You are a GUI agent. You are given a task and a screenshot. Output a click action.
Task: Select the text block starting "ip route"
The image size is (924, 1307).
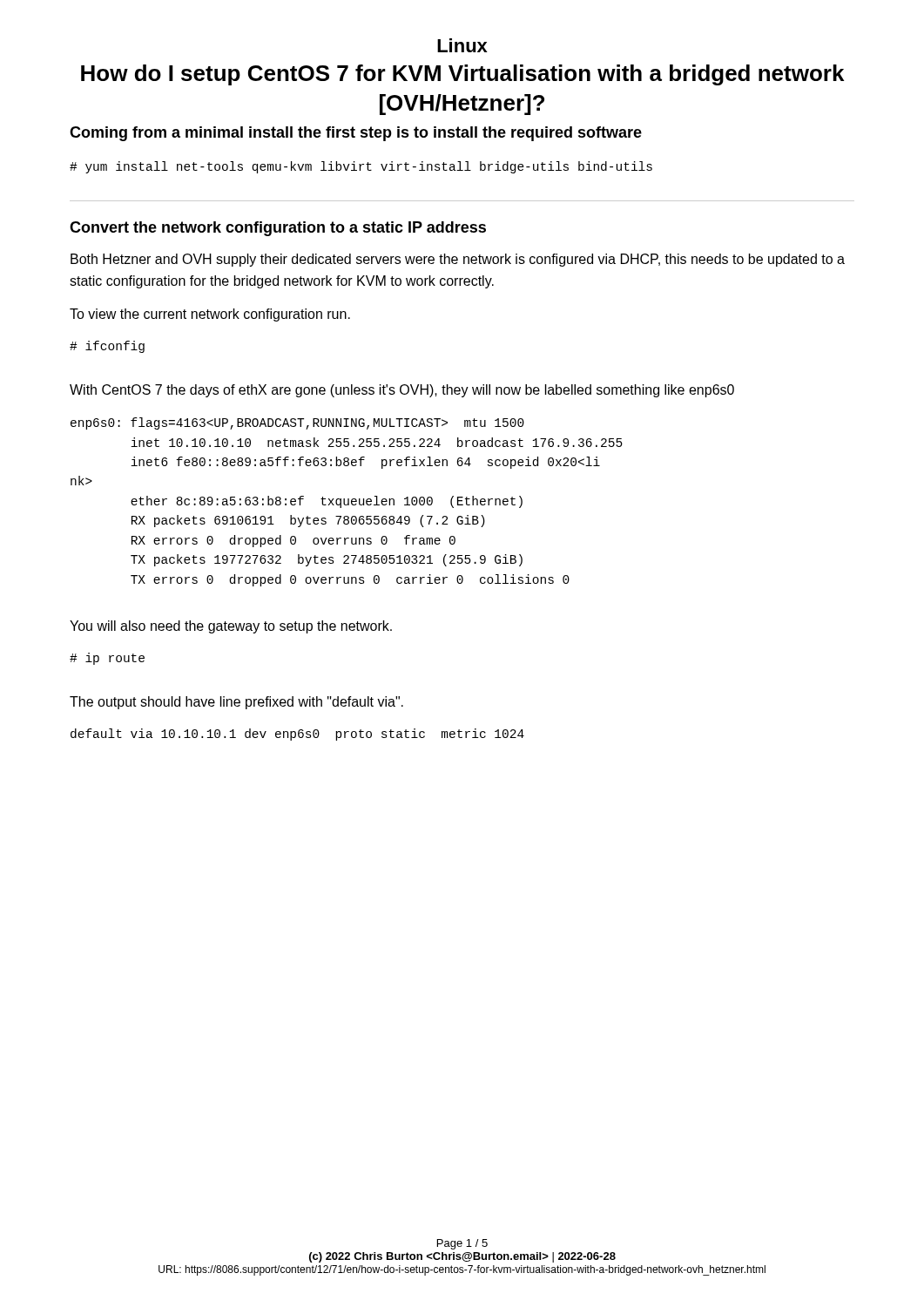(108, 659)
